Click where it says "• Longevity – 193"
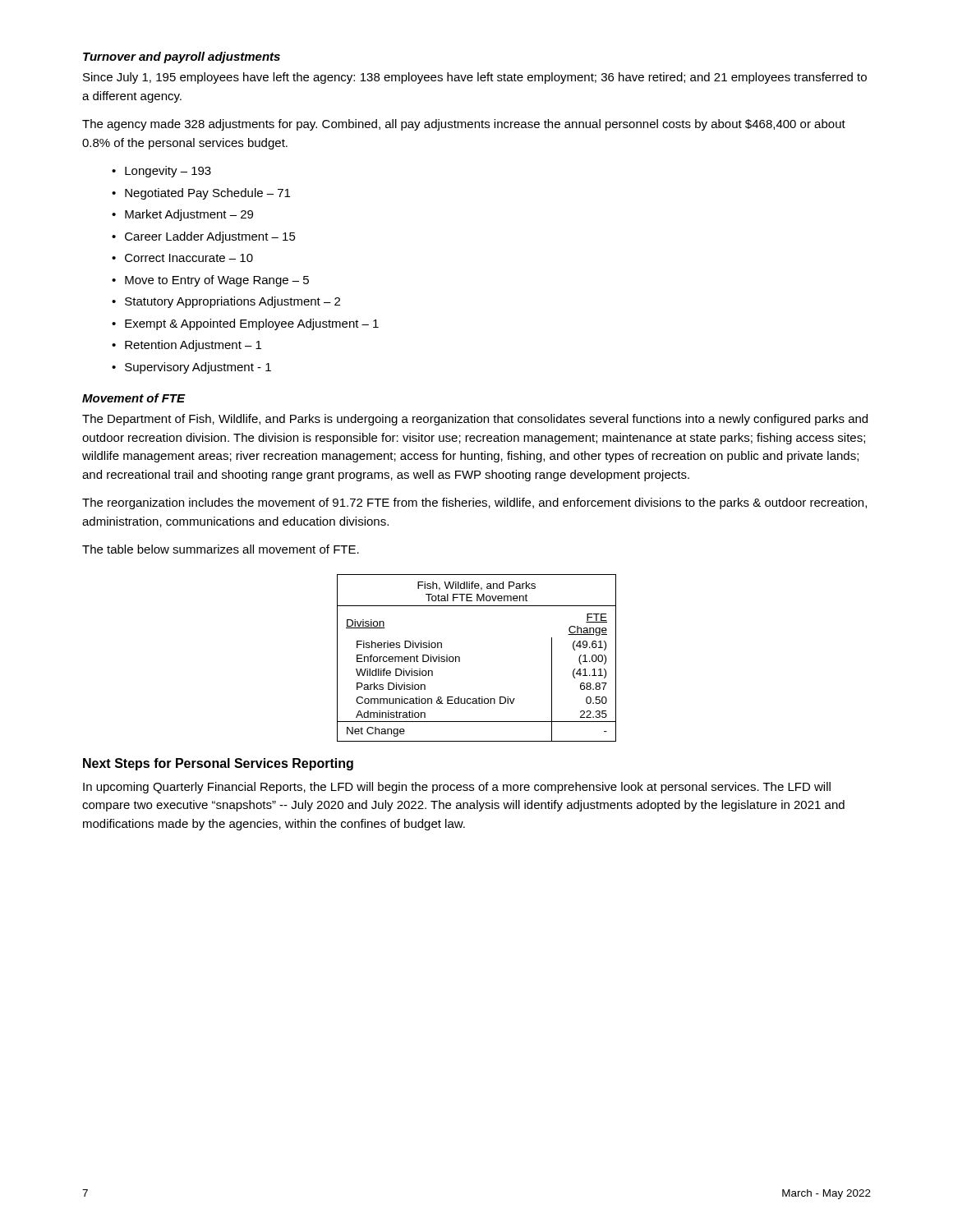The height and width of the screenshot is (1232, 953). tap(161, 171)
